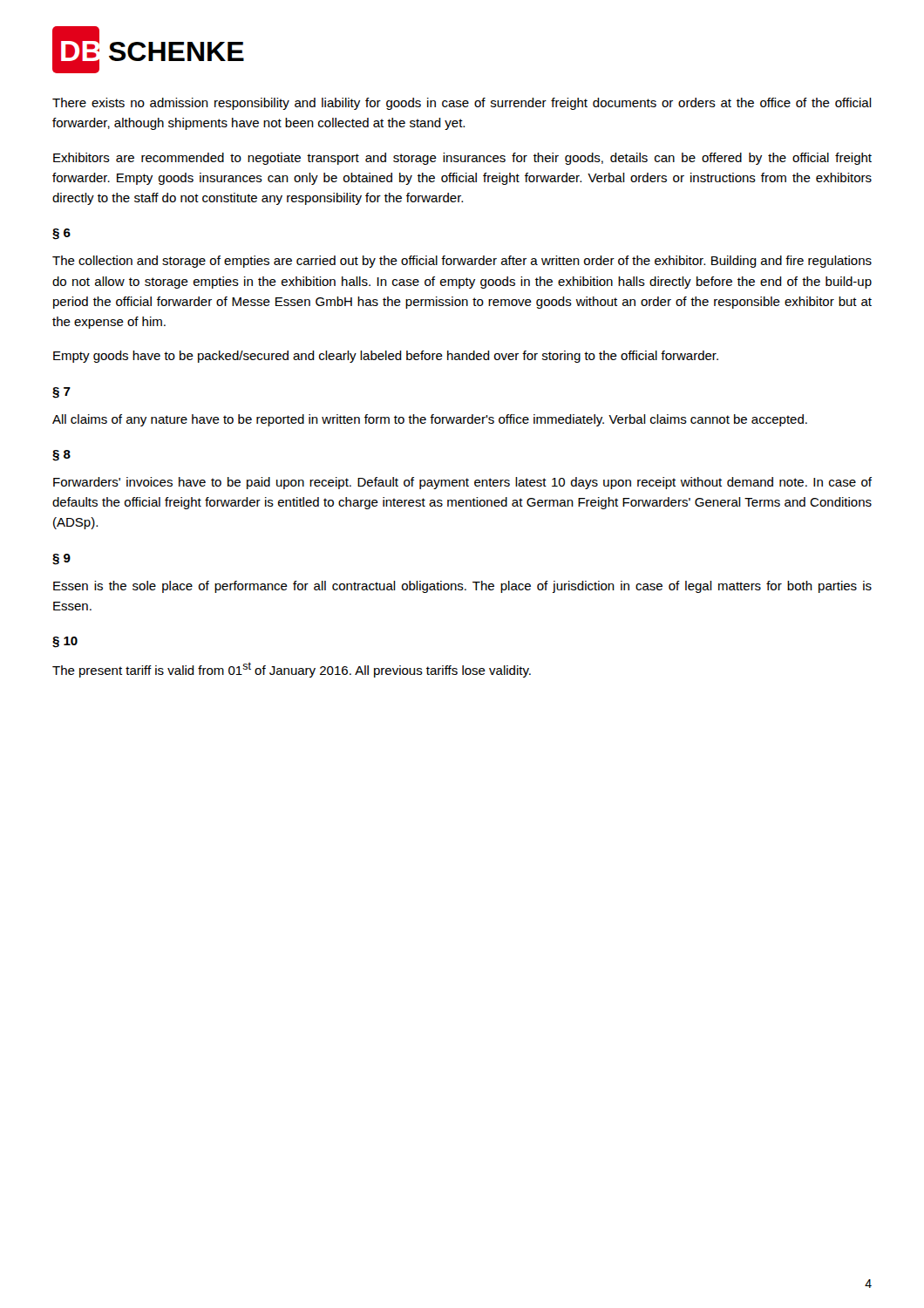Find the section header containing "§ 8"
Screen dimensions: 1308x924
(x=61, y=454)
